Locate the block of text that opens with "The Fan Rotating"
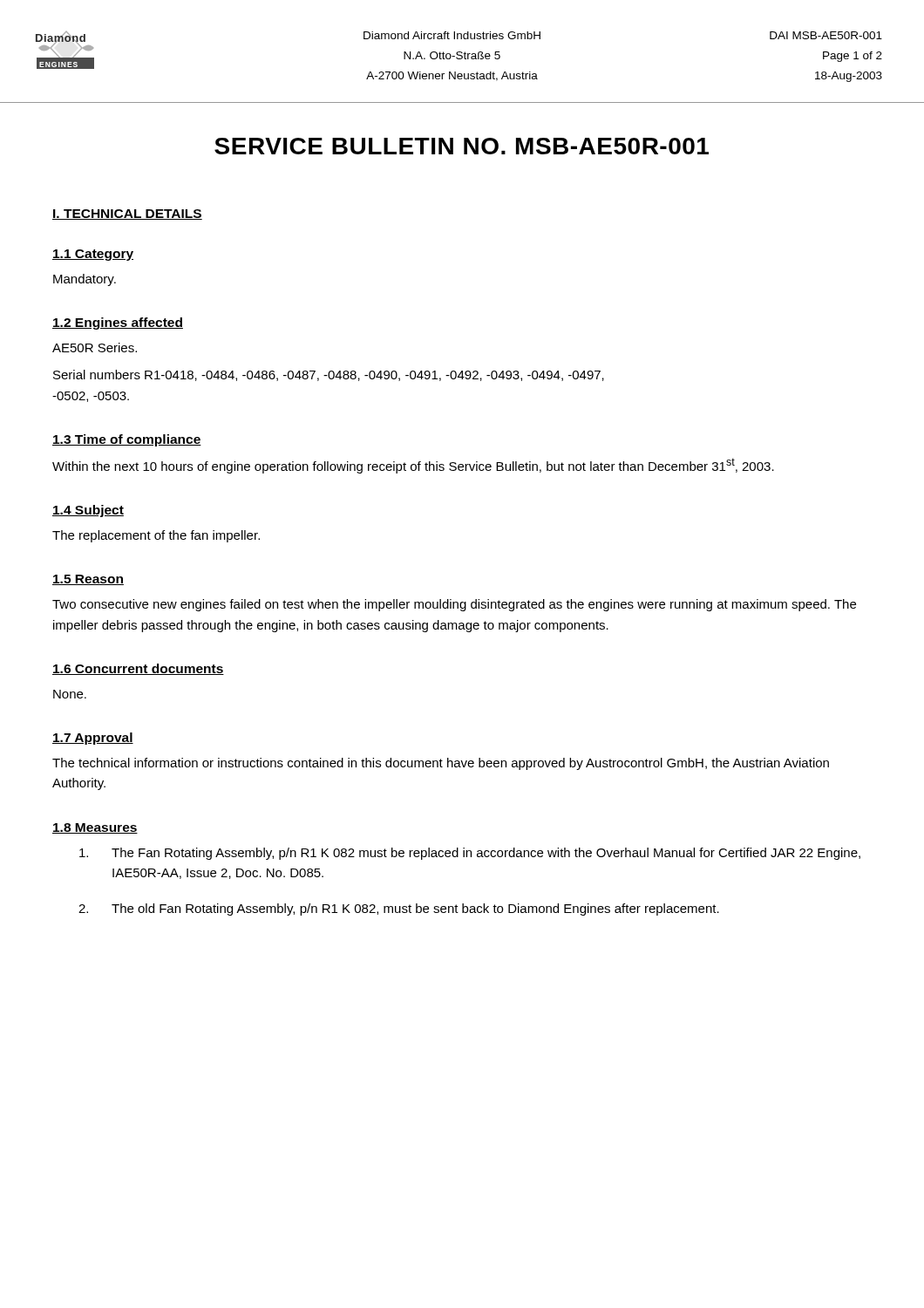 tap(462, 862)
